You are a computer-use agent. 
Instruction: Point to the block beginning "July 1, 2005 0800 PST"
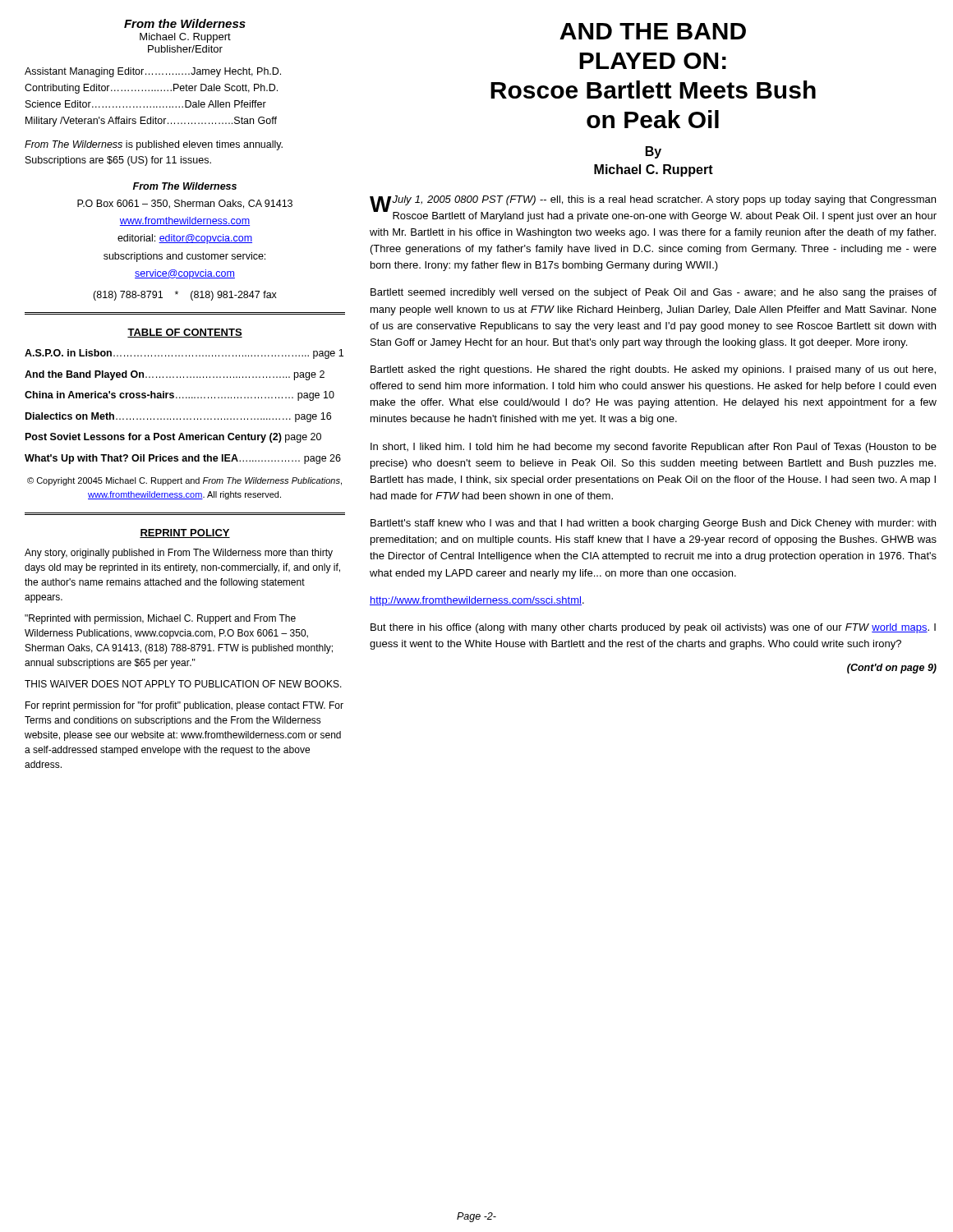(x=653, y=231)
